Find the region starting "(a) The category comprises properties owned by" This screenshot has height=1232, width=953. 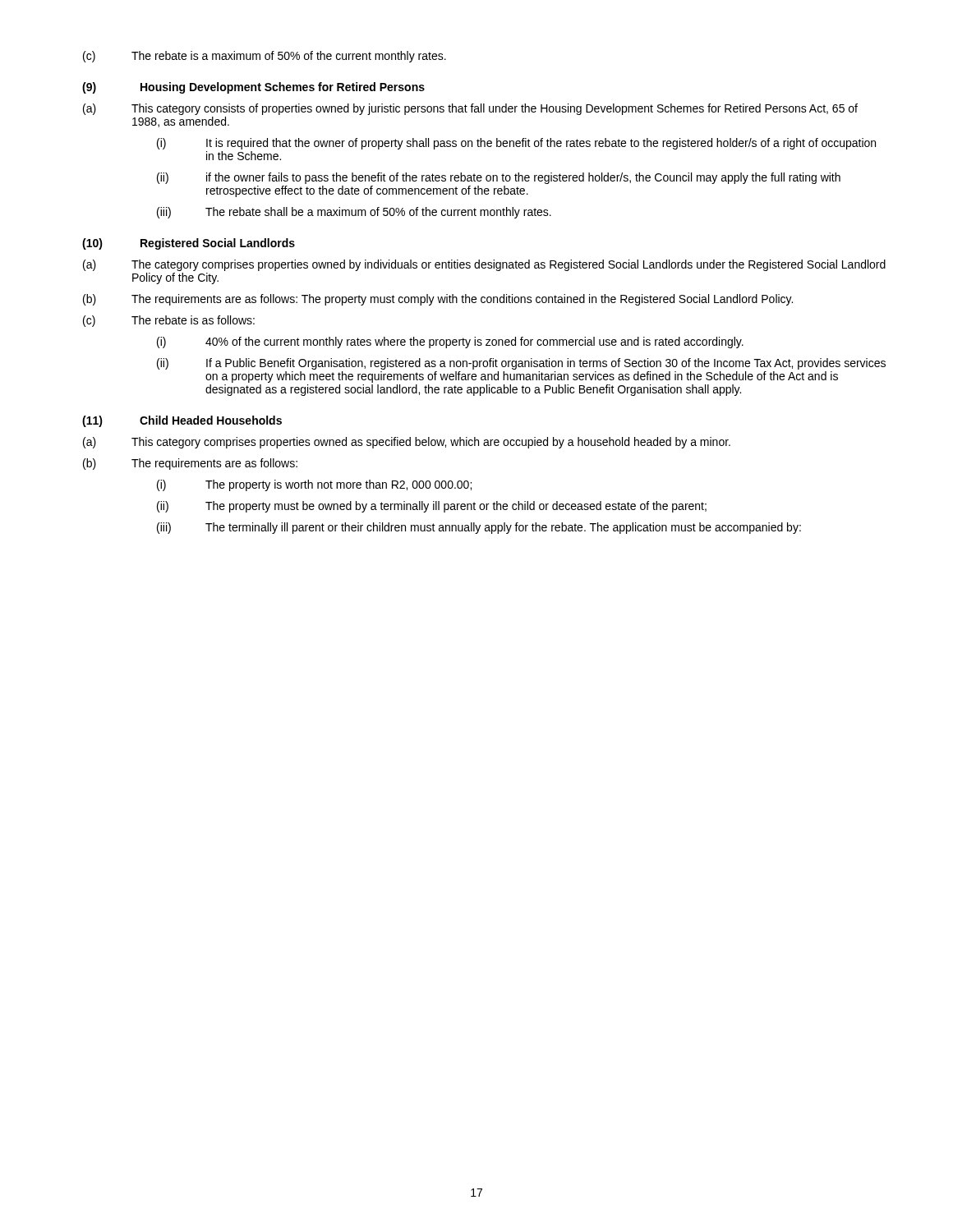(485, 271)
